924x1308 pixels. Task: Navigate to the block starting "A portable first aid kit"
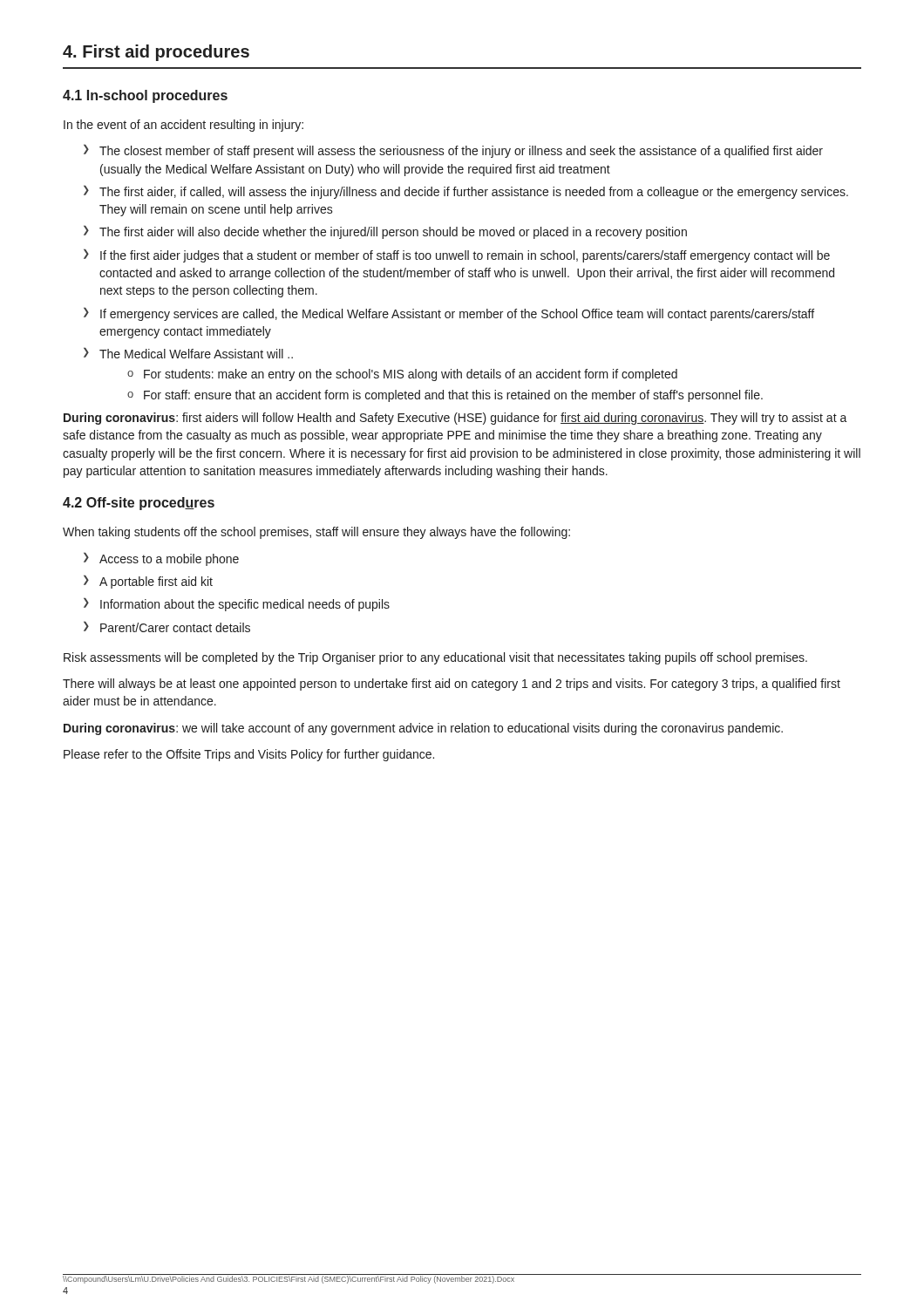[156, 582]
